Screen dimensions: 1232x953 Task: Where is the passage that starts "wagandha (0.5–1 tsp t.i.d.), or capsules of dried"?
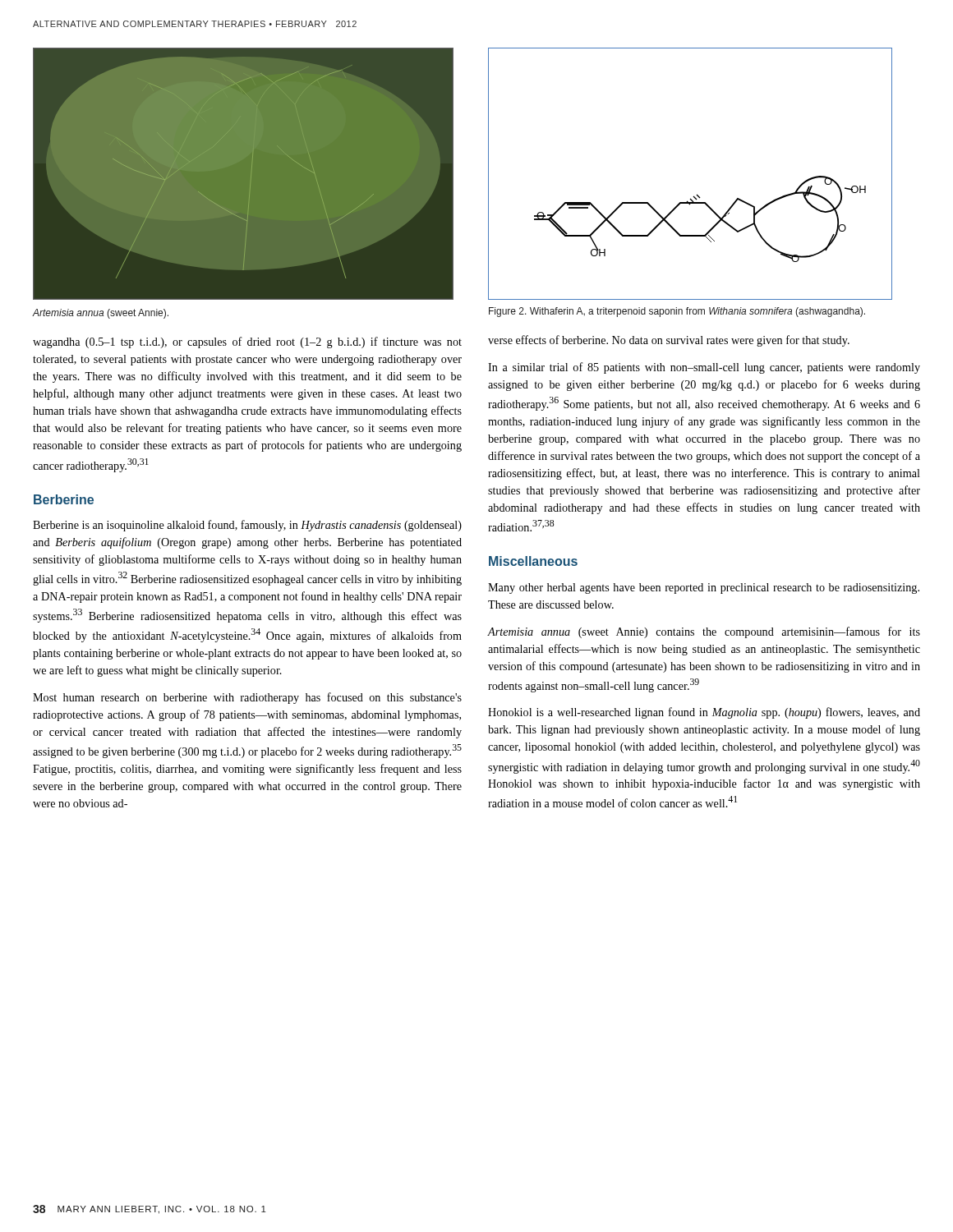pyautogui.click(x=247, y=404)
